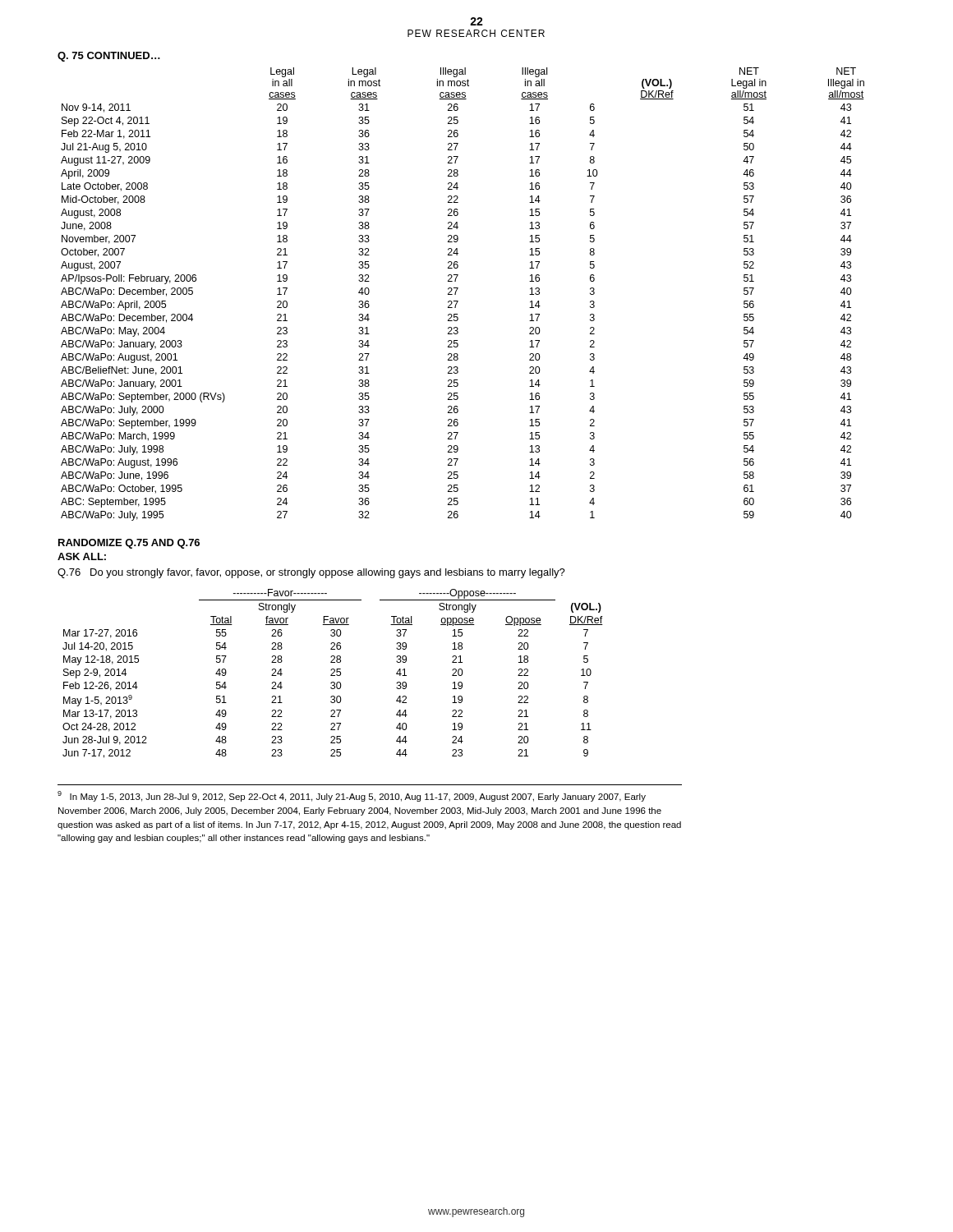This screenshot has height=1232, width=953.
Task: Select the text that says "ASK ALL:"
Action: (82, 556)
